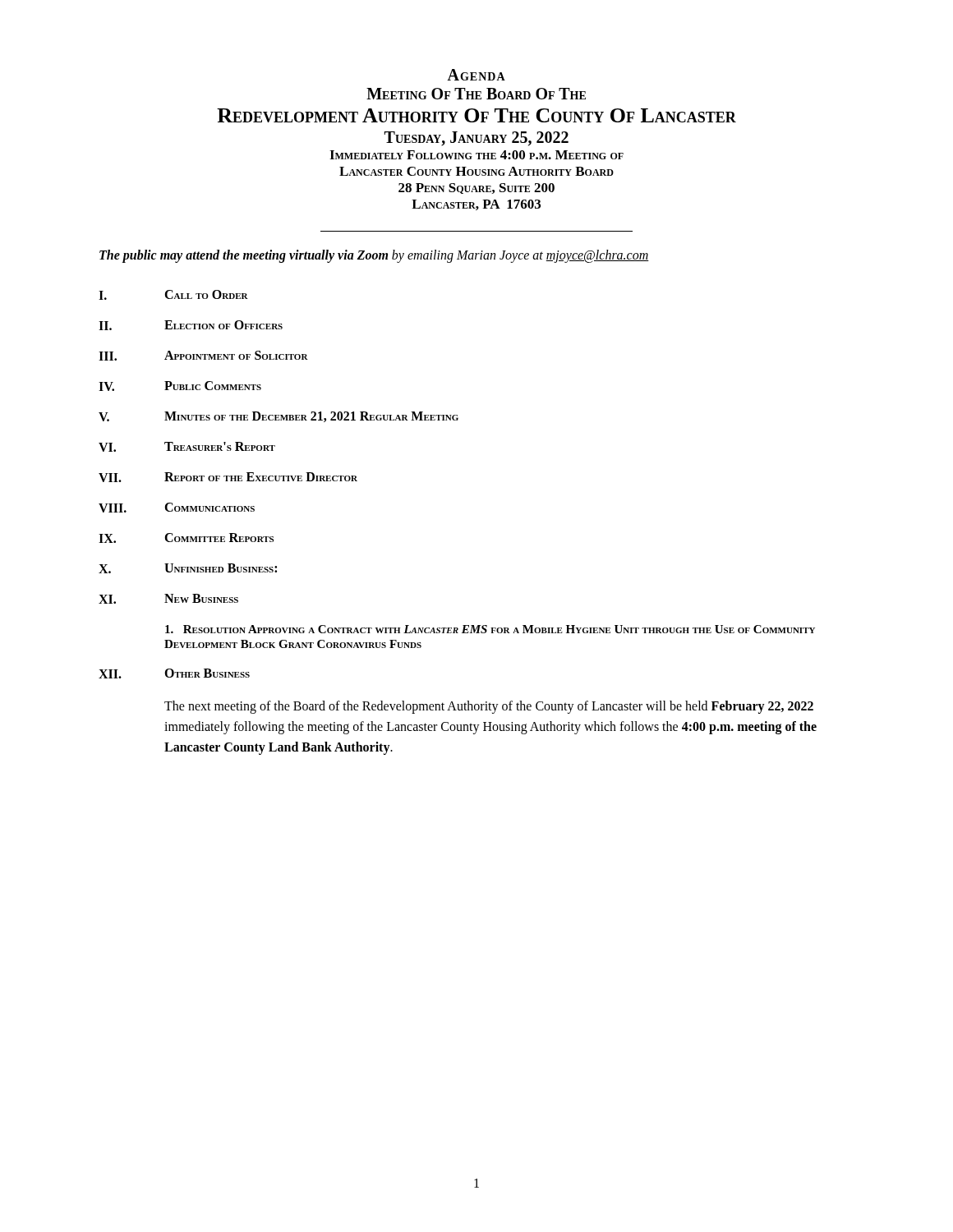Find the text starting "VIII. Communications"

click(x=177, y=508)
